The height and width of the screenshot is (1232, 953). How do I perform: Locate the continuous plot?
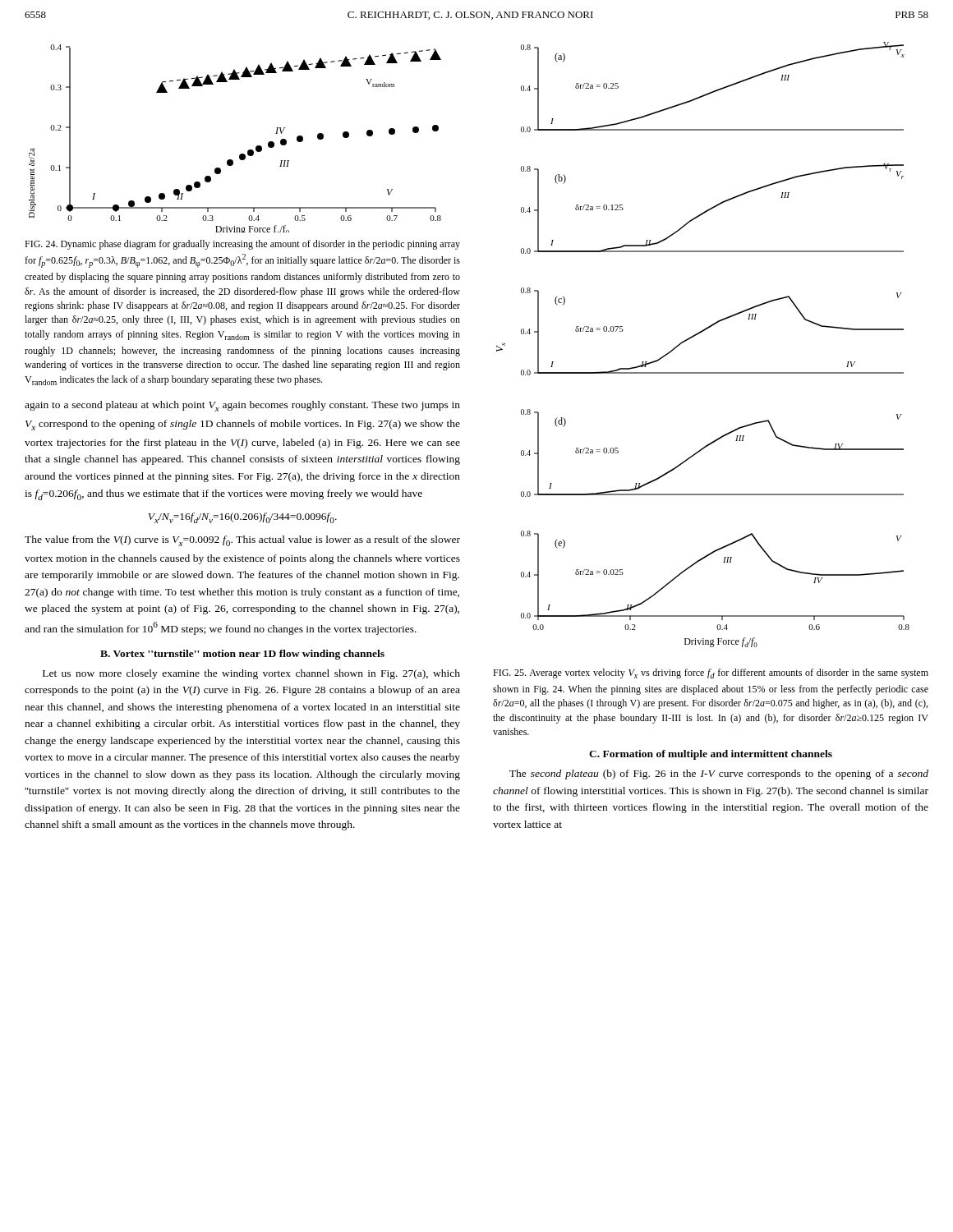[x=242, y=136]
